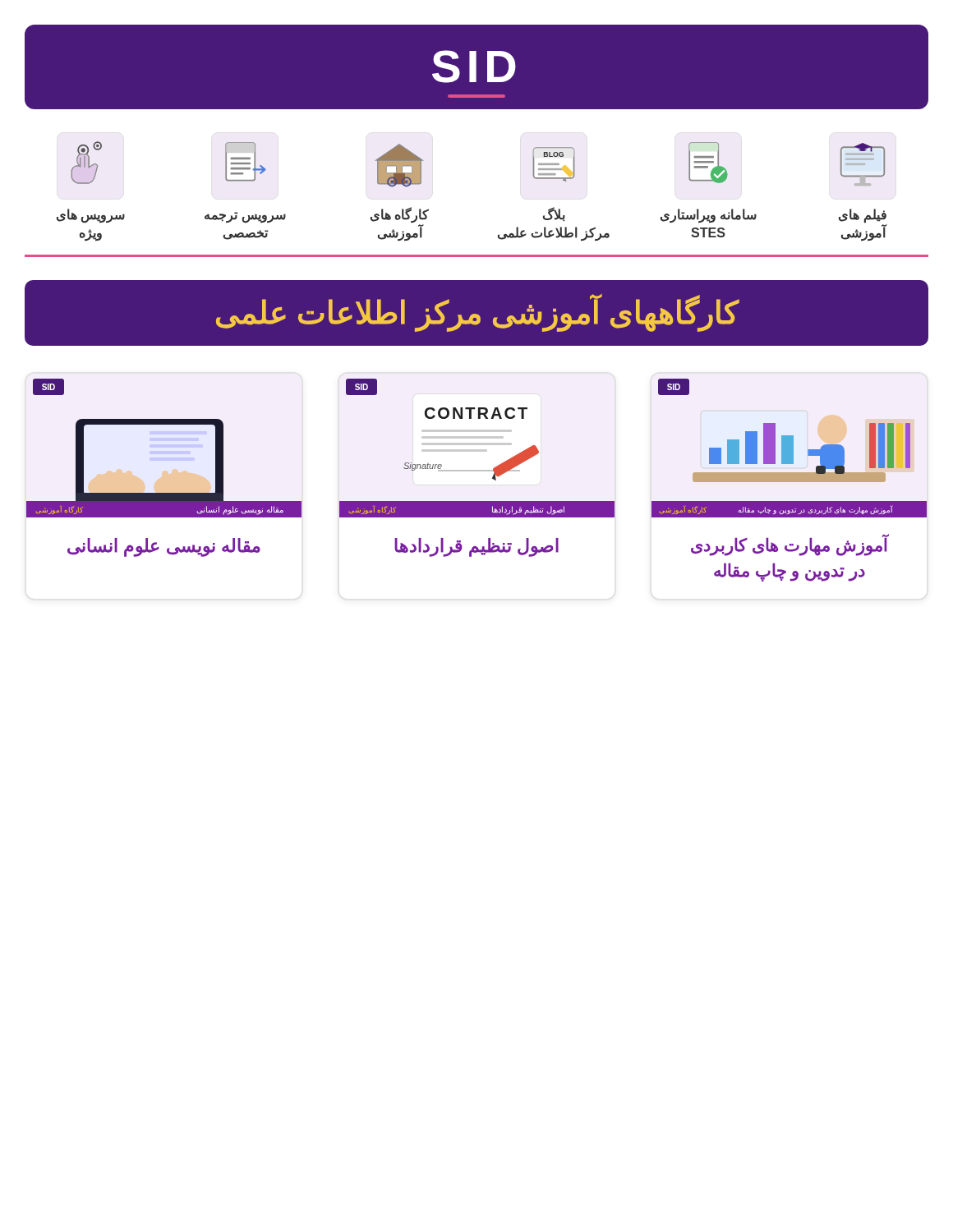Point to the text starting "مقاله نویسی علوم"
953x1232 pixels.
164,546
